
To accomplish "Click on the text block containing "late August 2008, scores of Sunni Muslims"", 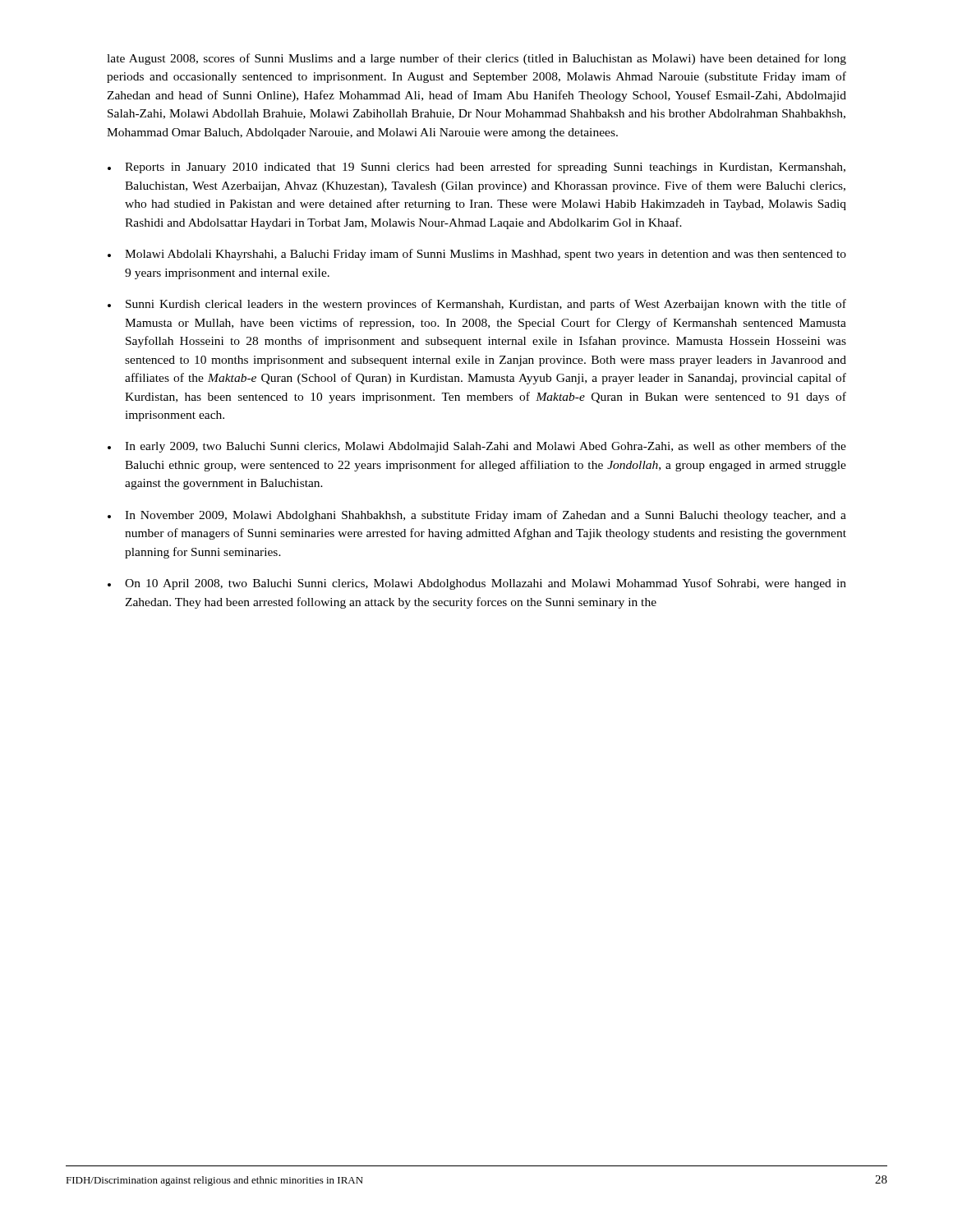I will pyautogui.click(x=476, y=95).
